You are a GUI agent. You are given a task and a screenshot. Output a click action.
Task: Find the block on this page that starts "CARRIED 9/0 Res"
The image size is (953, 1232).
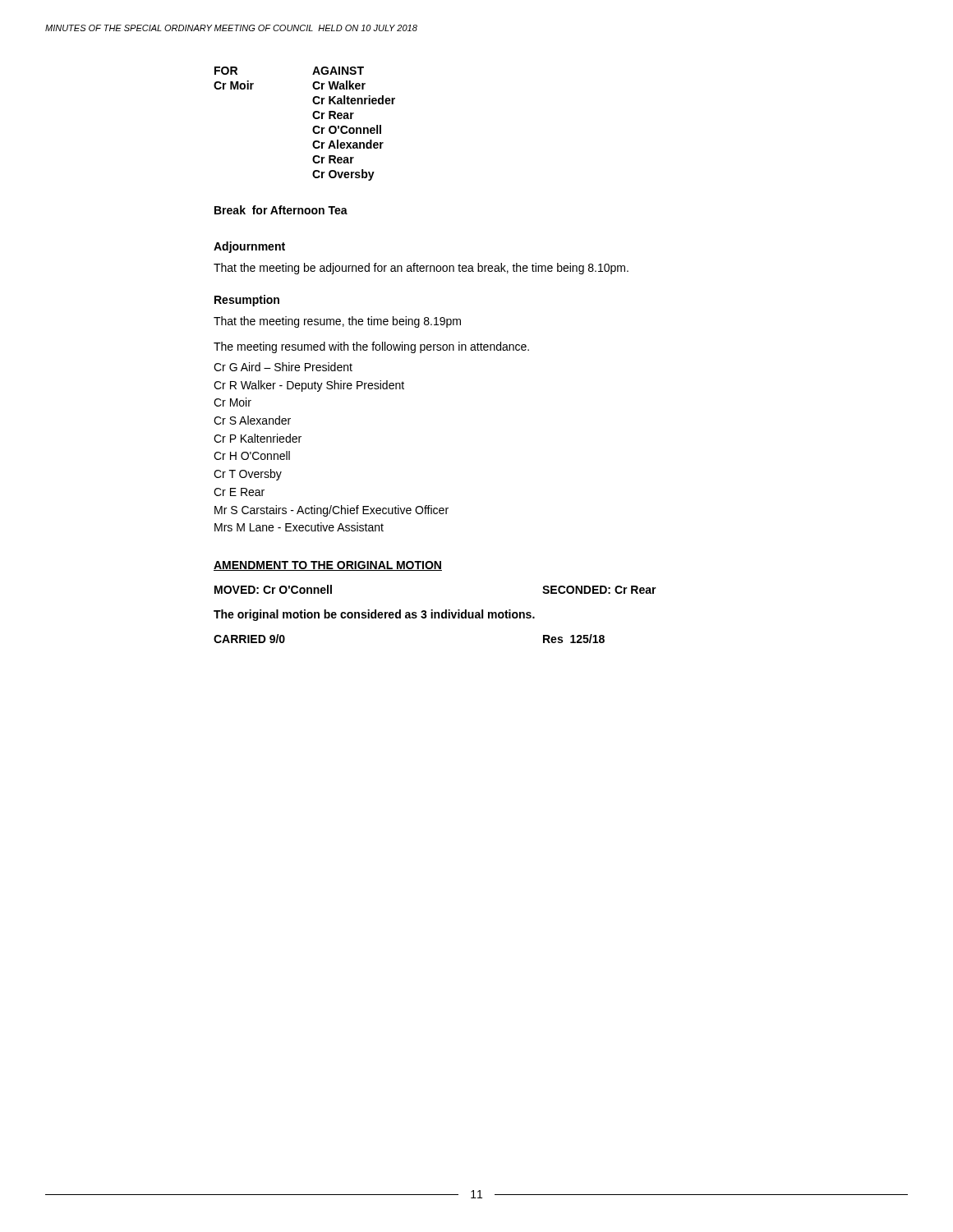click(x=542, y=639)
